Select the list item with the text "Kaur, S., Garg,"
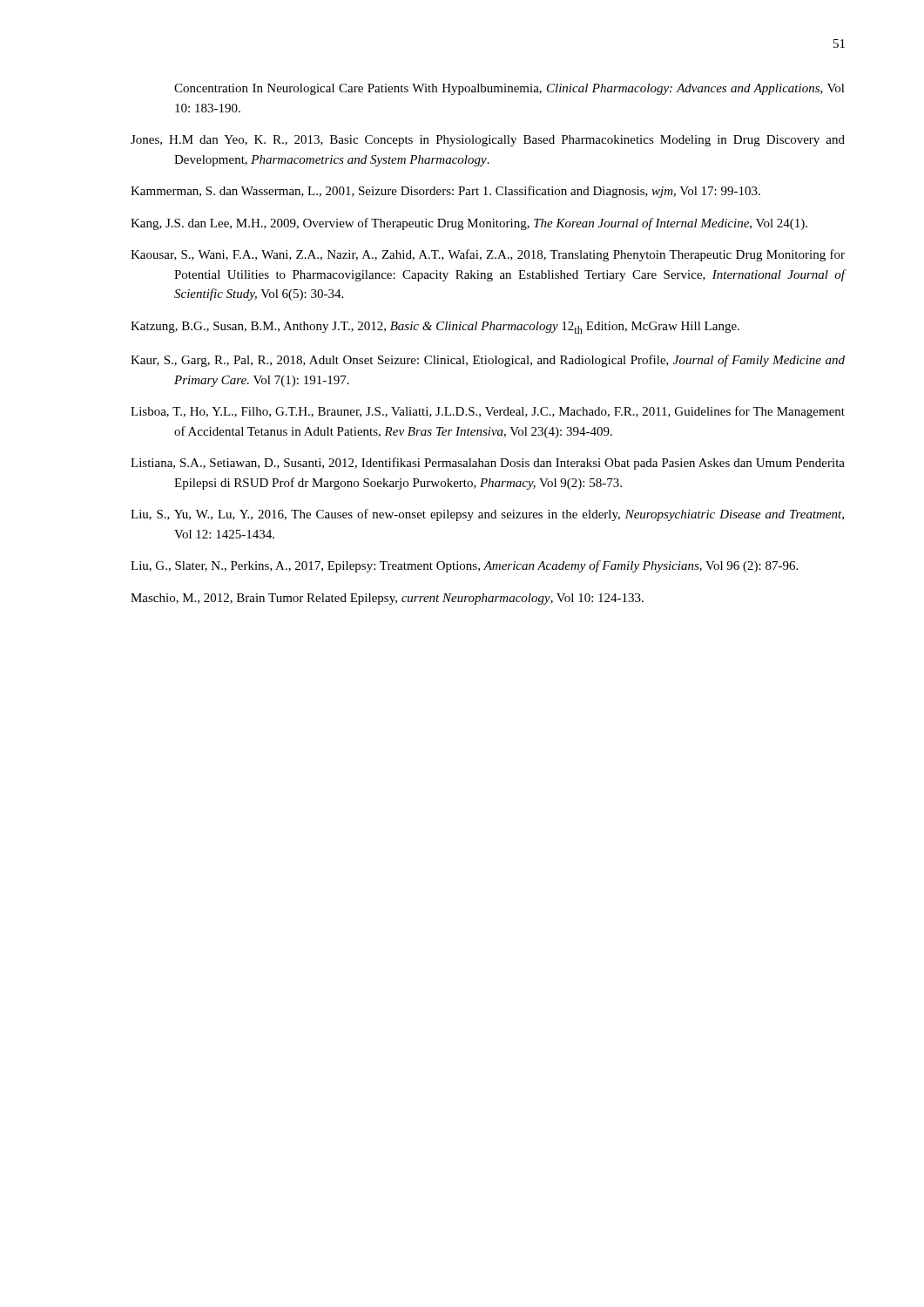The image size is (924, 1307). click(x=488, y=370)
